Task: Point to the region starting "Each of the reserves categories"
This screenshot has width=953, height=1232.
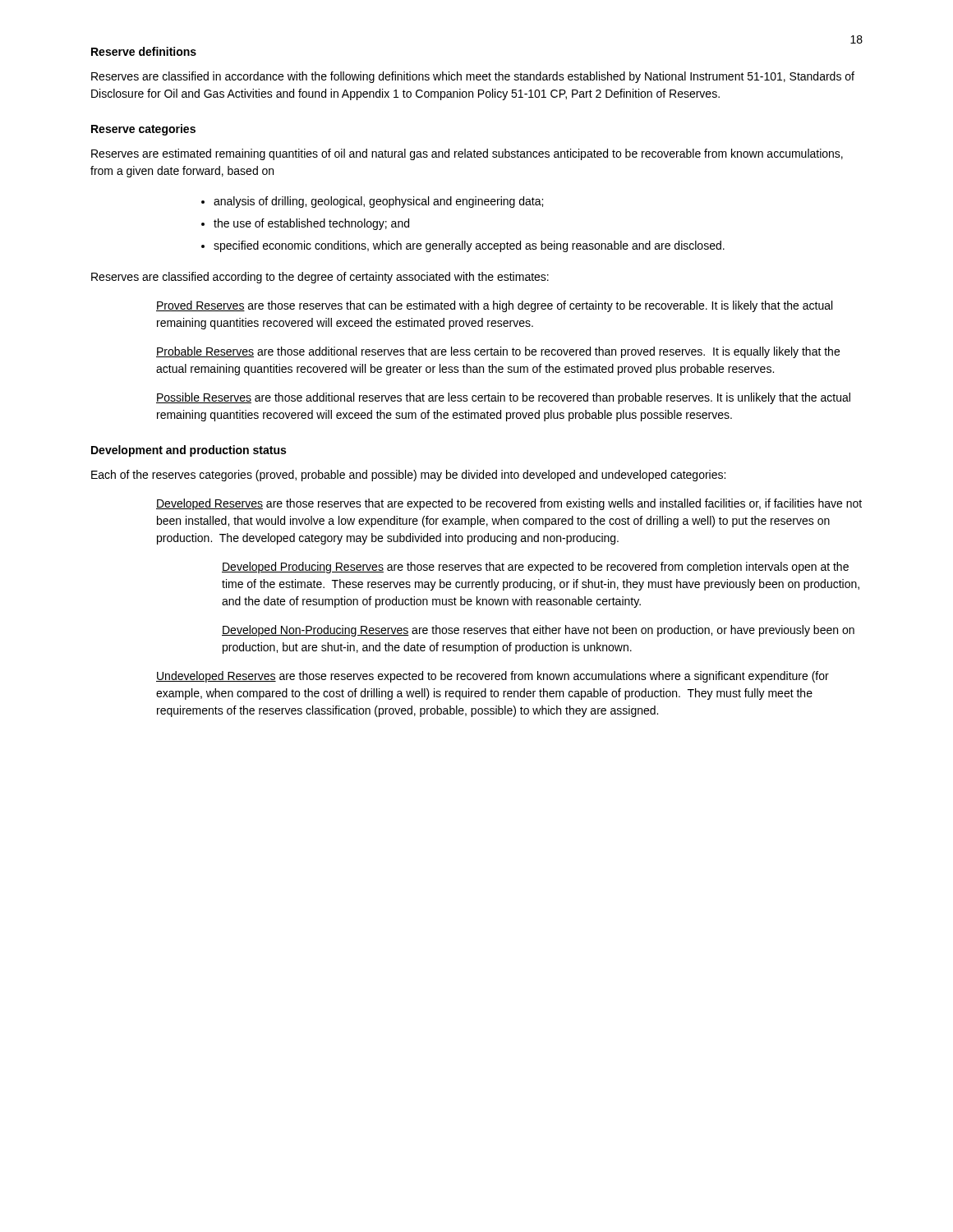Action: [408, 474]
